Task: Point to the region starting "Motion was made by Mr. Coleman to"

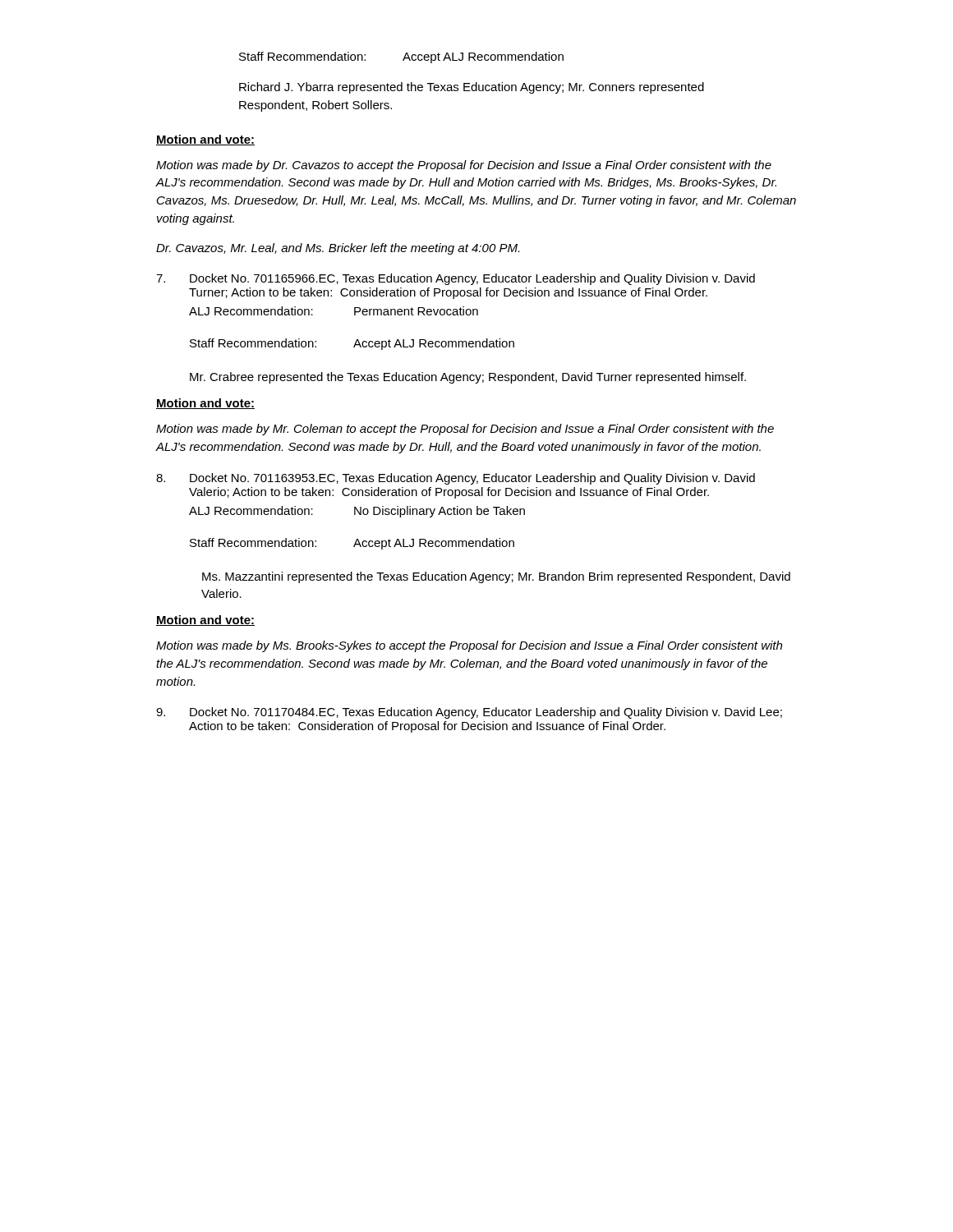Action: [465, 437]
